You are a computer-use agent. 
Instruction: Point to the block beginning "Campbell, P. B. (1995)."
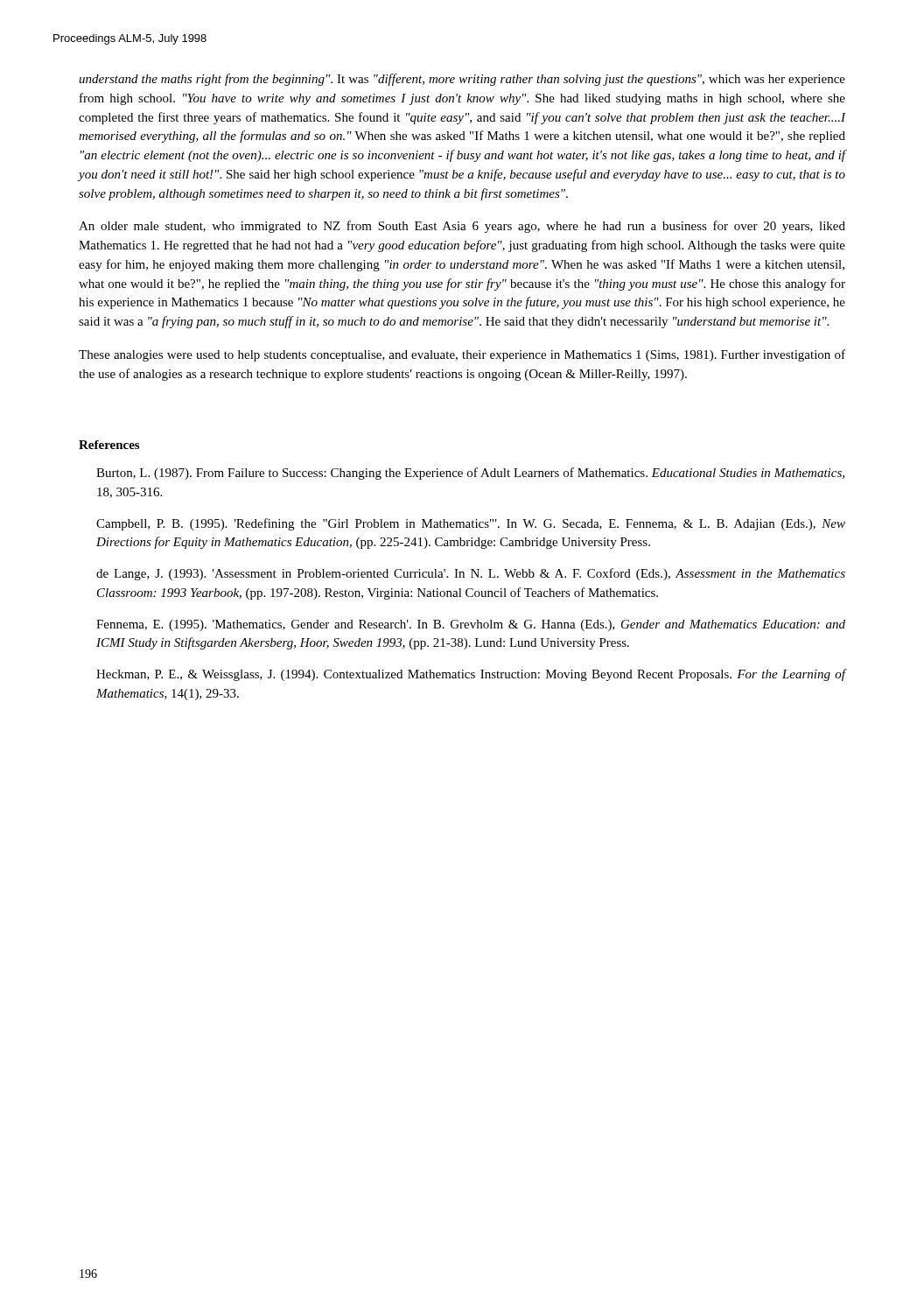tap(471, 533)
